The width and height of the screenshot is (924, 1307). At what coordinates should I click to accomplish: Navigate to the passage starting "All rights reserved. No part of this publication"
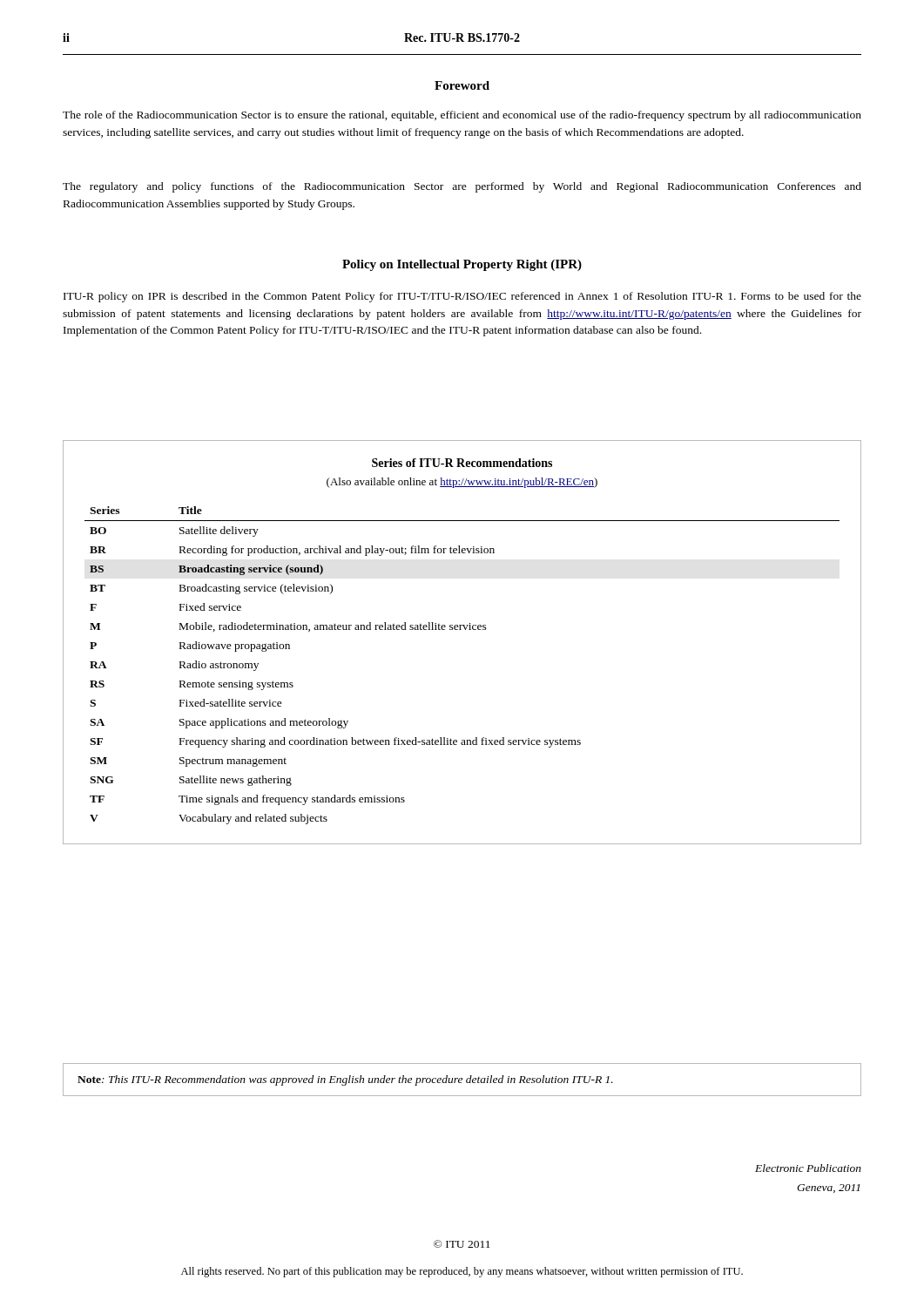[x=462, y=1271]
